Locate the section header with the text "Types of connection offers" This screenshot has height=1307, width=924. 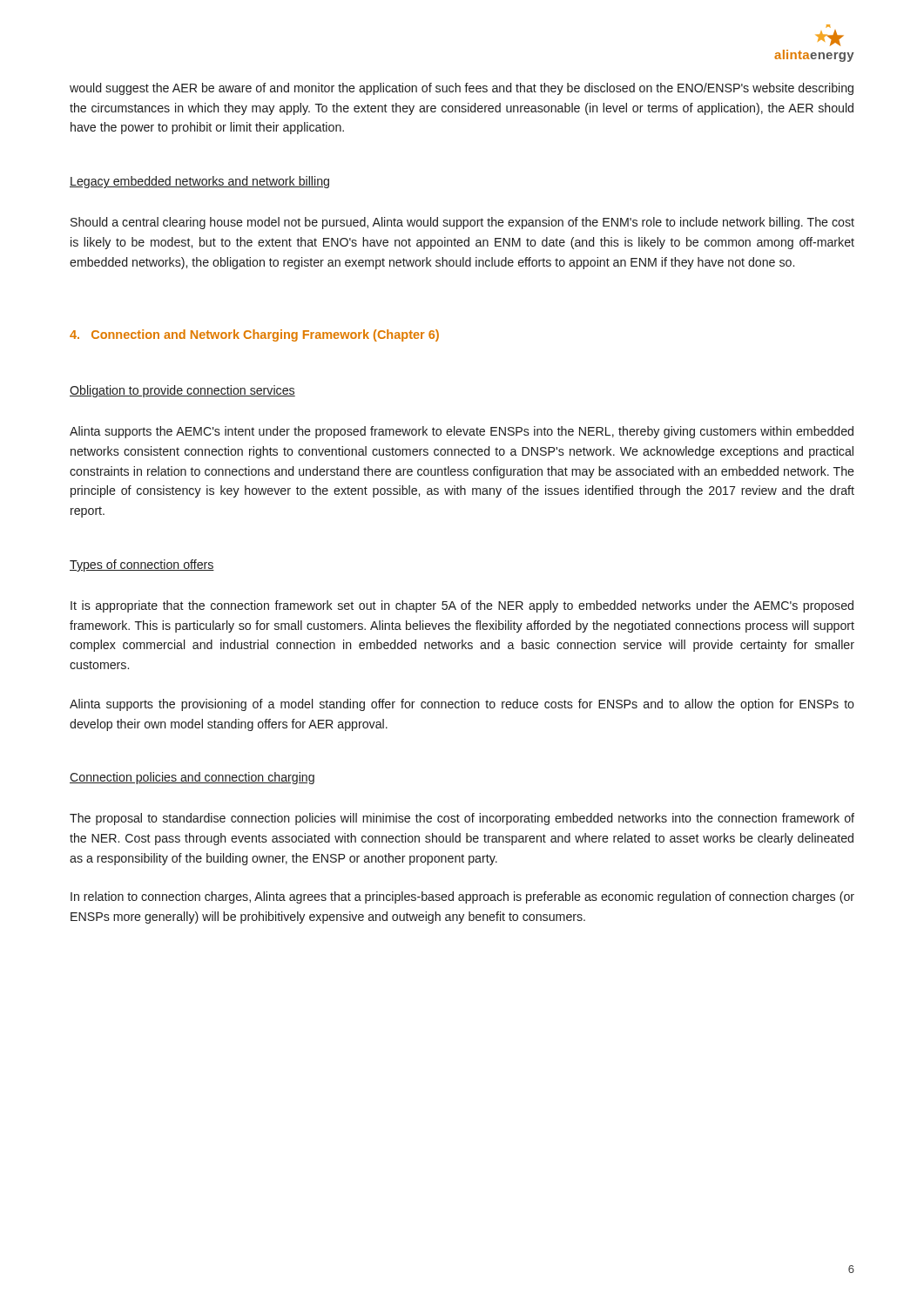[x=142, y=565]
